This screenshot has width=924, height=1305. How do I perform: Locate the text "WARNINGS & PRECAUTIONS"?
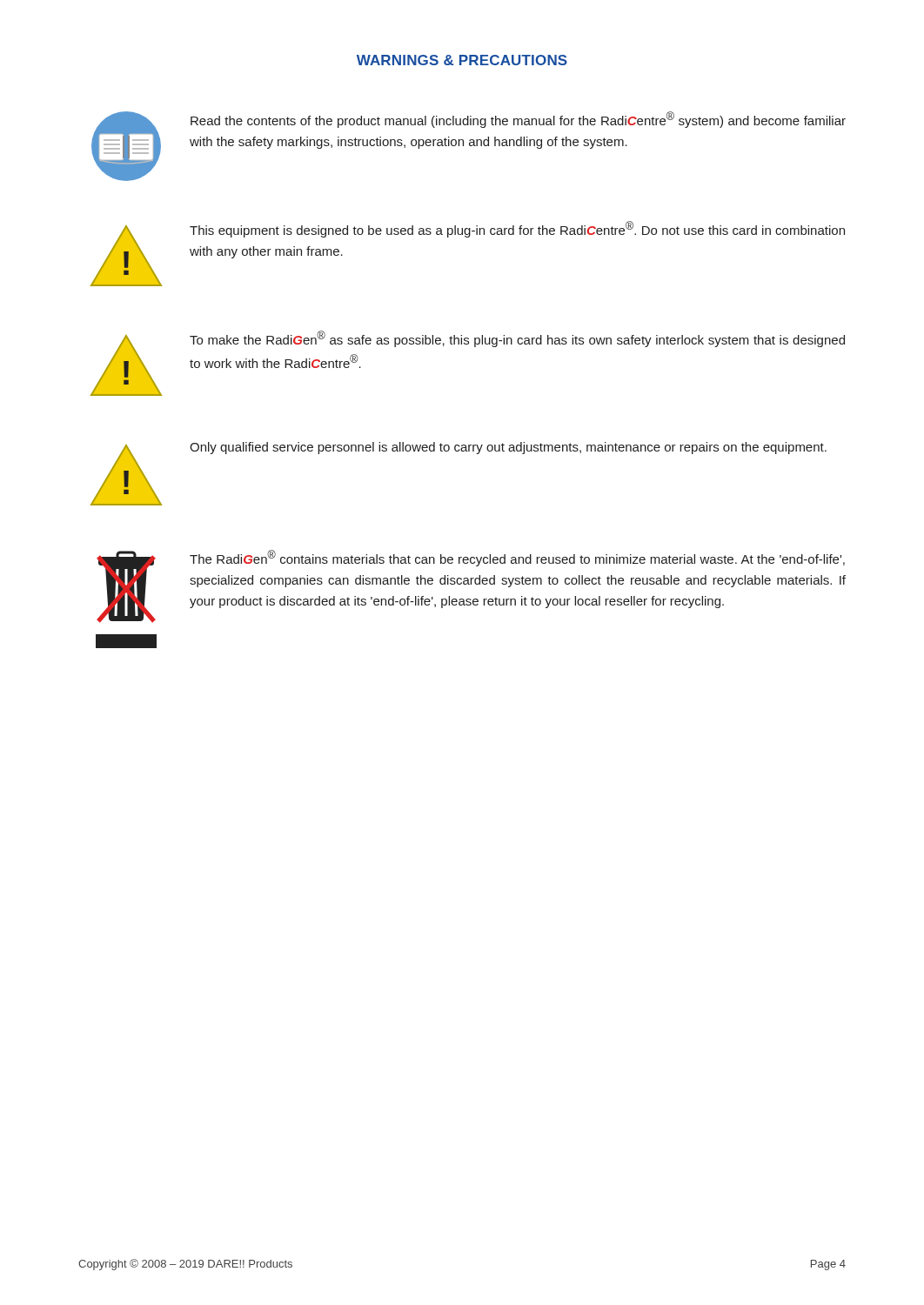click(462, 60)
